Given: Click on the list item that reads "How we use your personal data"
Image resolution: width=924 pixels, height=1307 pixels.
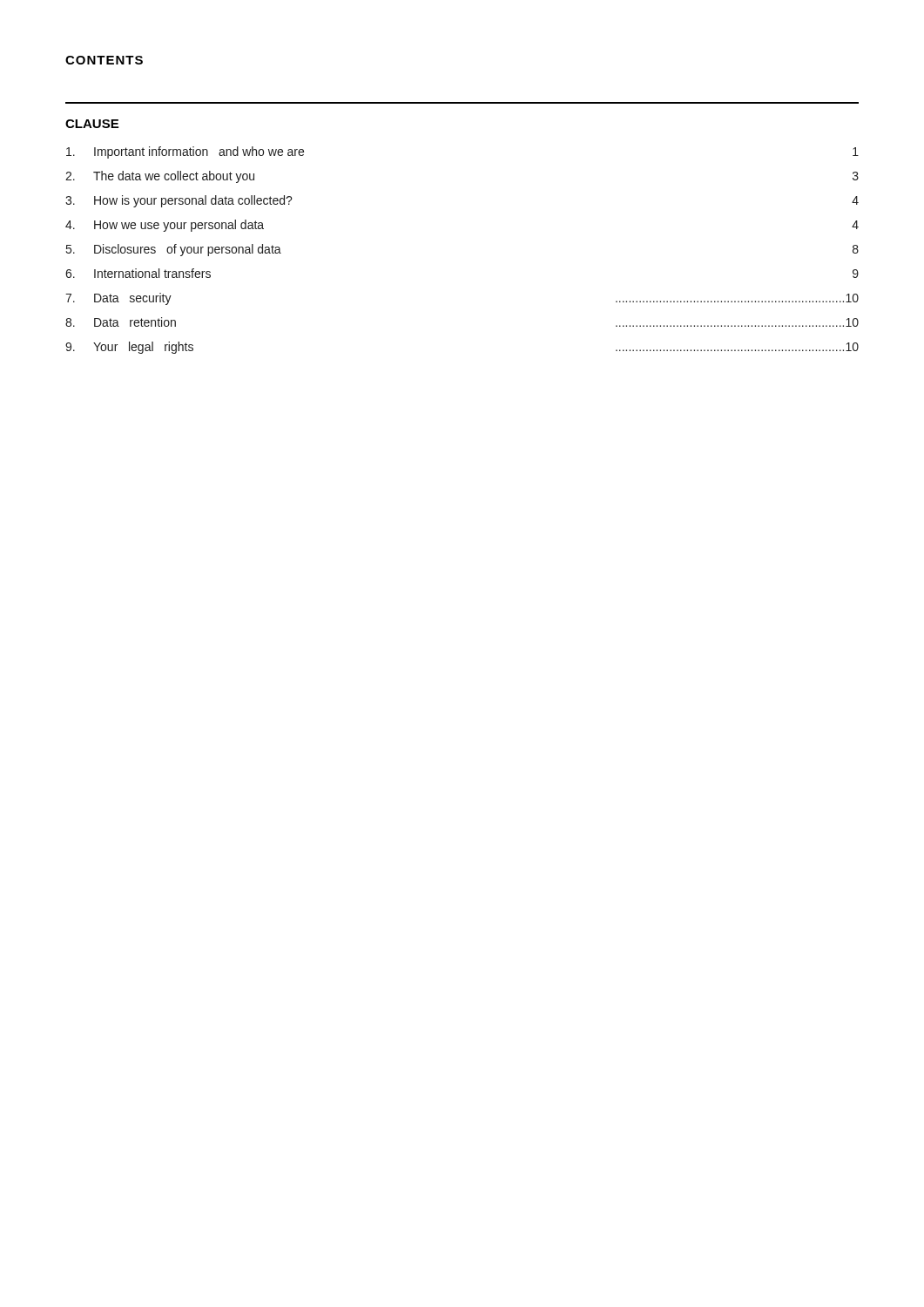Looking at the screenshot, I should (179, 225).
